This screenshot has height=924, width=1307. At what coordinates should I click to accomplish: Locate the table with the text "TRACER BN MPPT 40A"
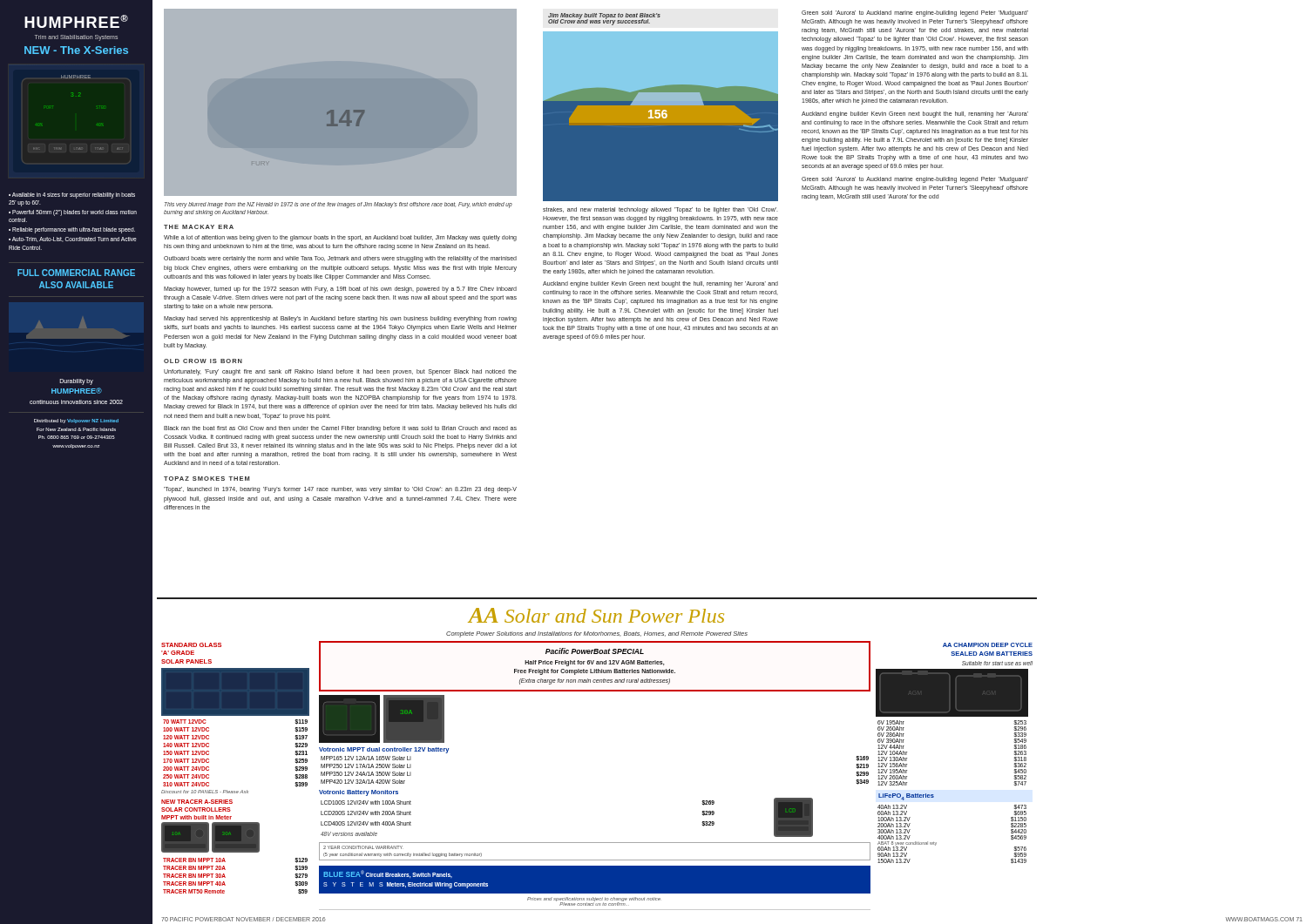click(235, 876)
